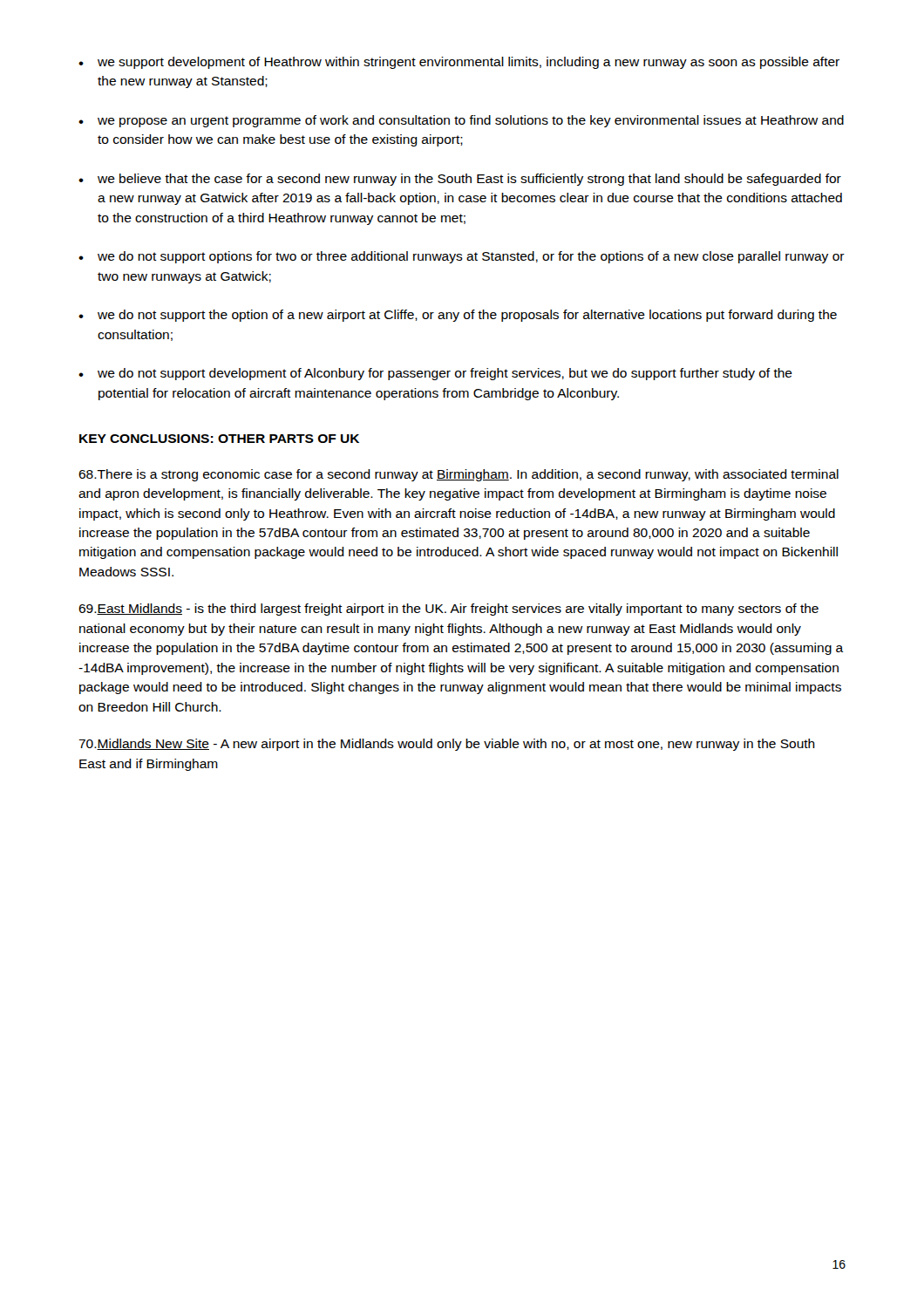Click on the text starting "• we believe that the"
The width and height of the screenshot is (924, 1308).
[462, 198]
